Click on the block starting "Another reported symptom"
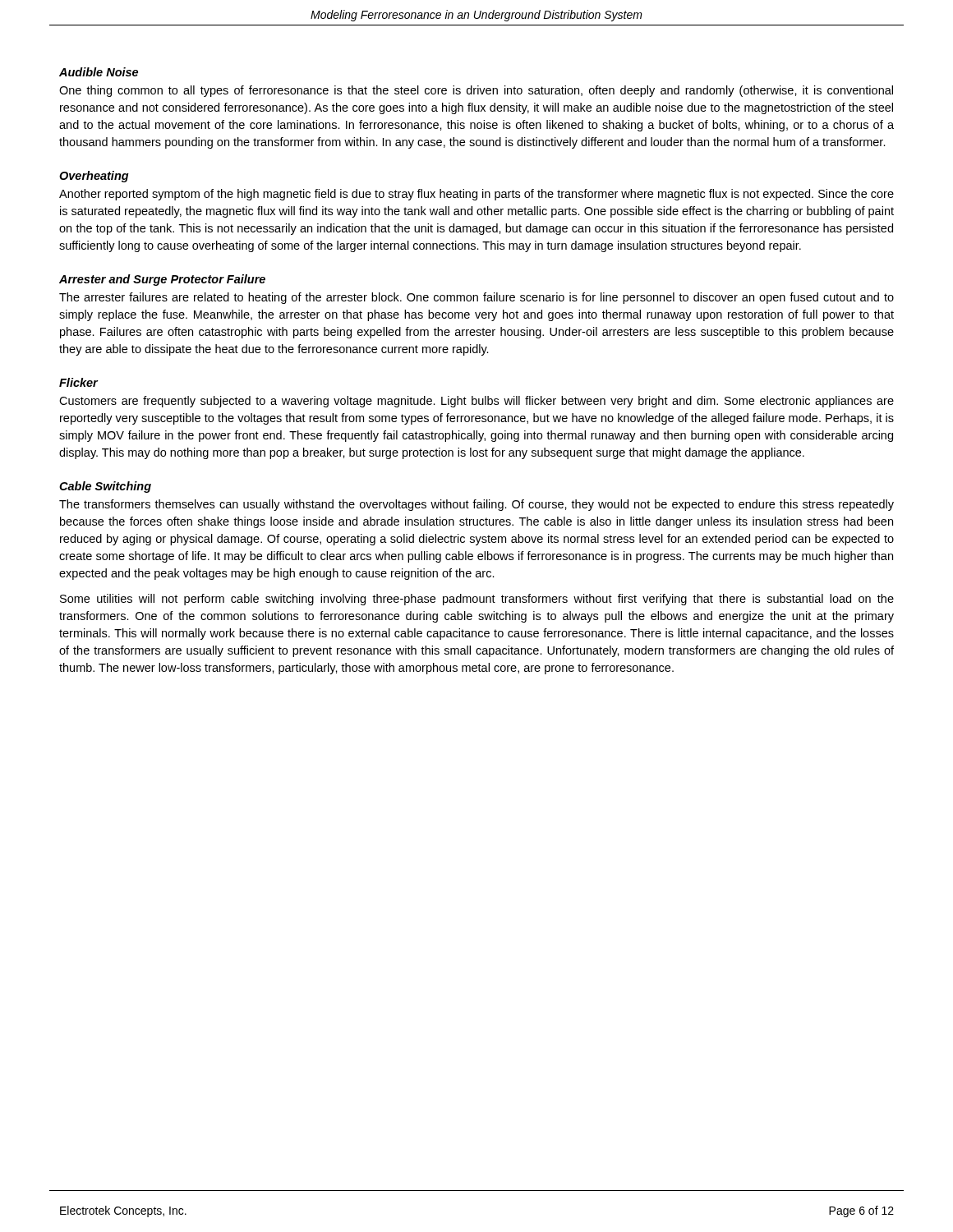This screenshot has width=953, height=1232. coord(476,220)
